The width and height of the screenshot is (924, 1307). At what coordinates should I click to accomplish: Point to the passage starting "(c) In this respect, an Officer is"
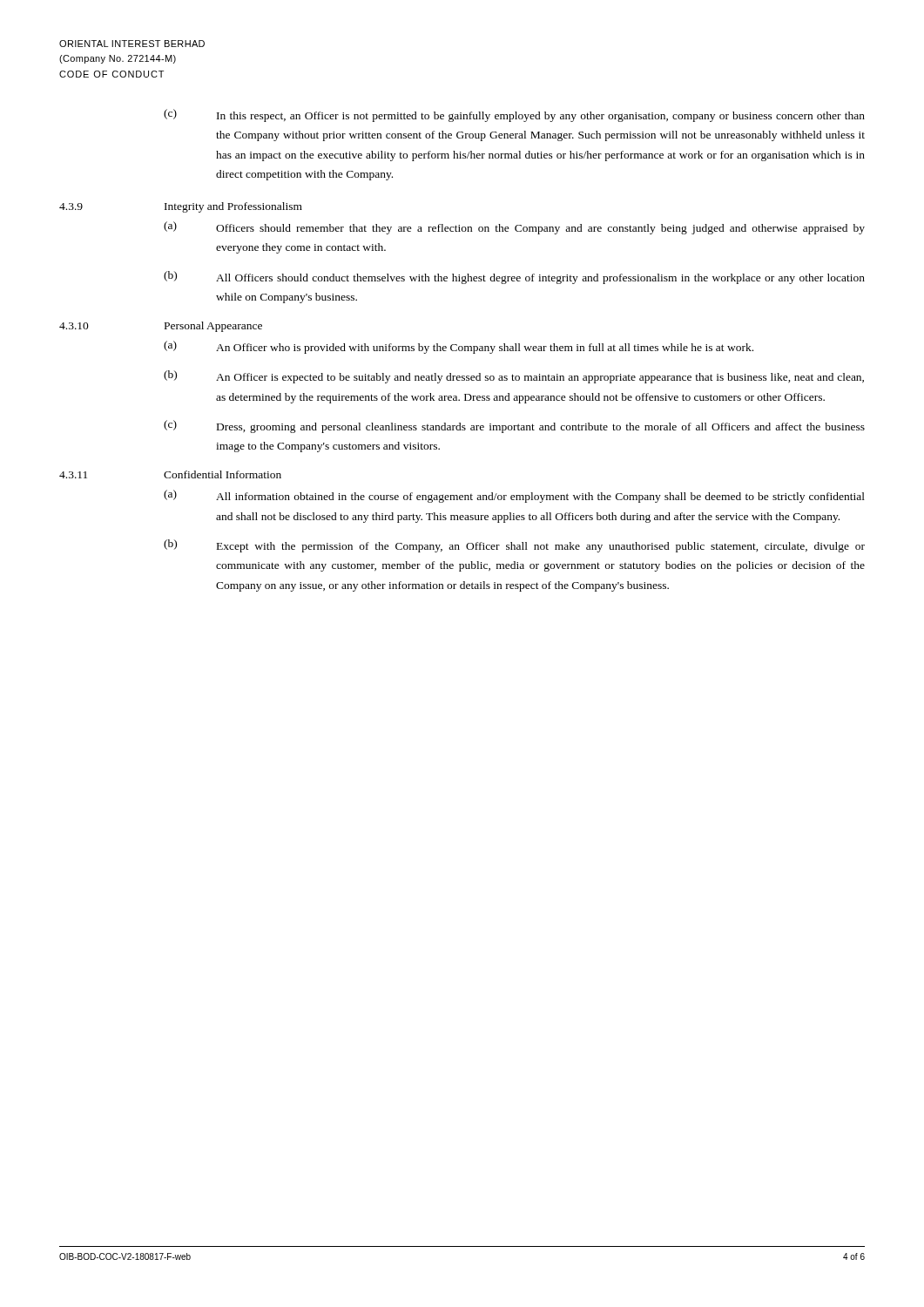(514, 145)
